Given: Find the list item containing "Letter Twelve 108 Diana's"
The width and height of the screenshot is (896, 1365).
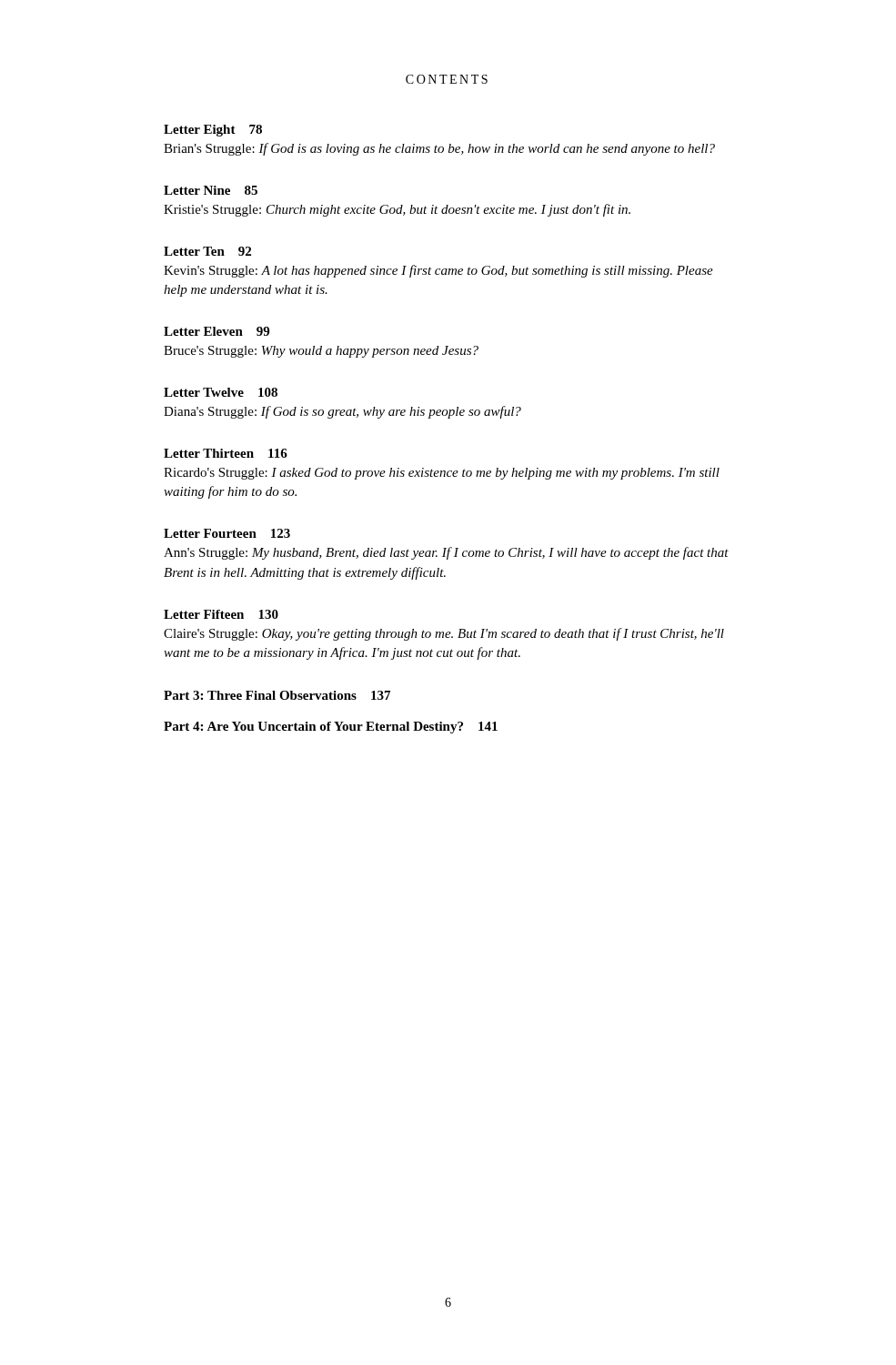Looking at the screenshot, I should [448, 403].
